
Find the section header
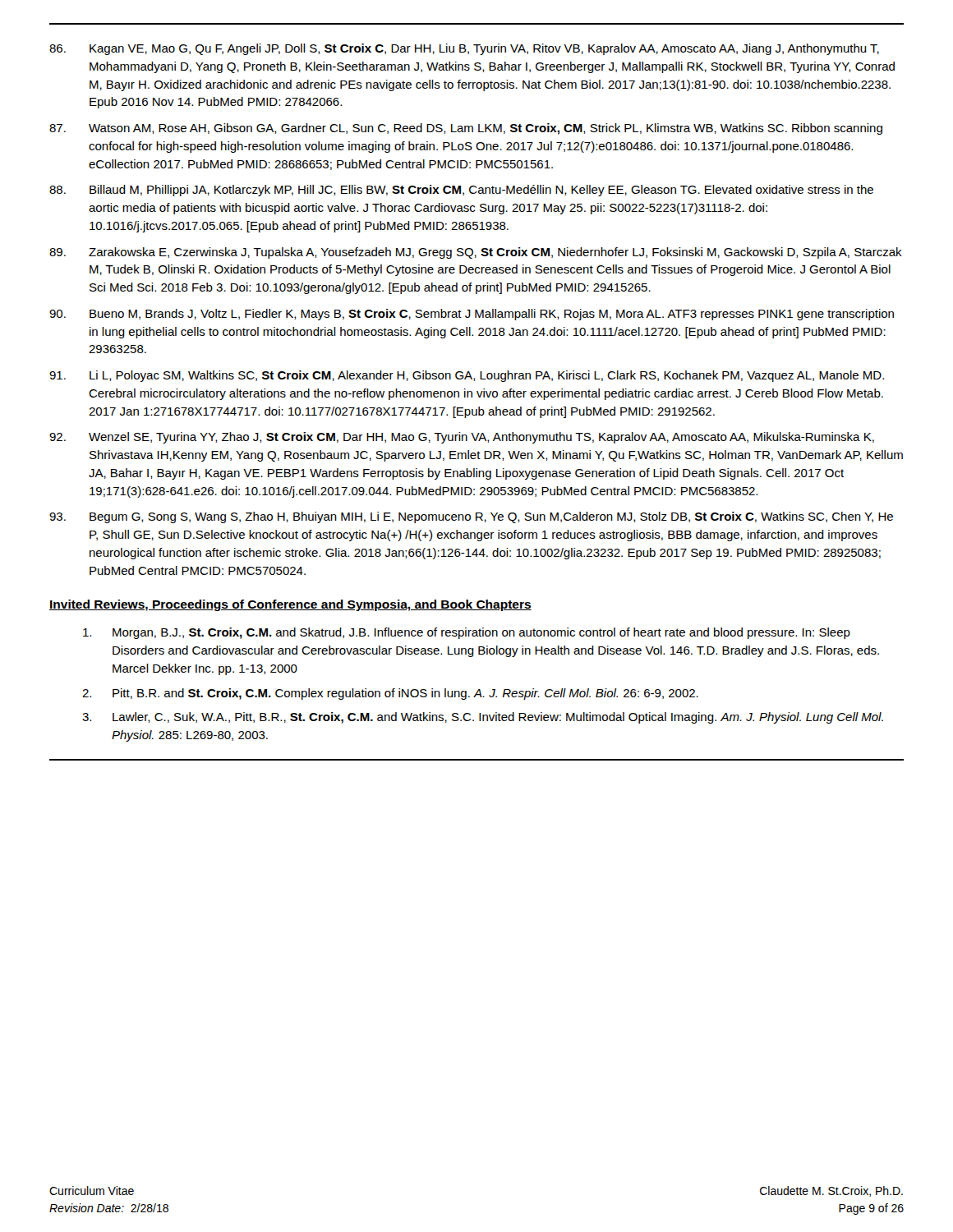(290, 604)
